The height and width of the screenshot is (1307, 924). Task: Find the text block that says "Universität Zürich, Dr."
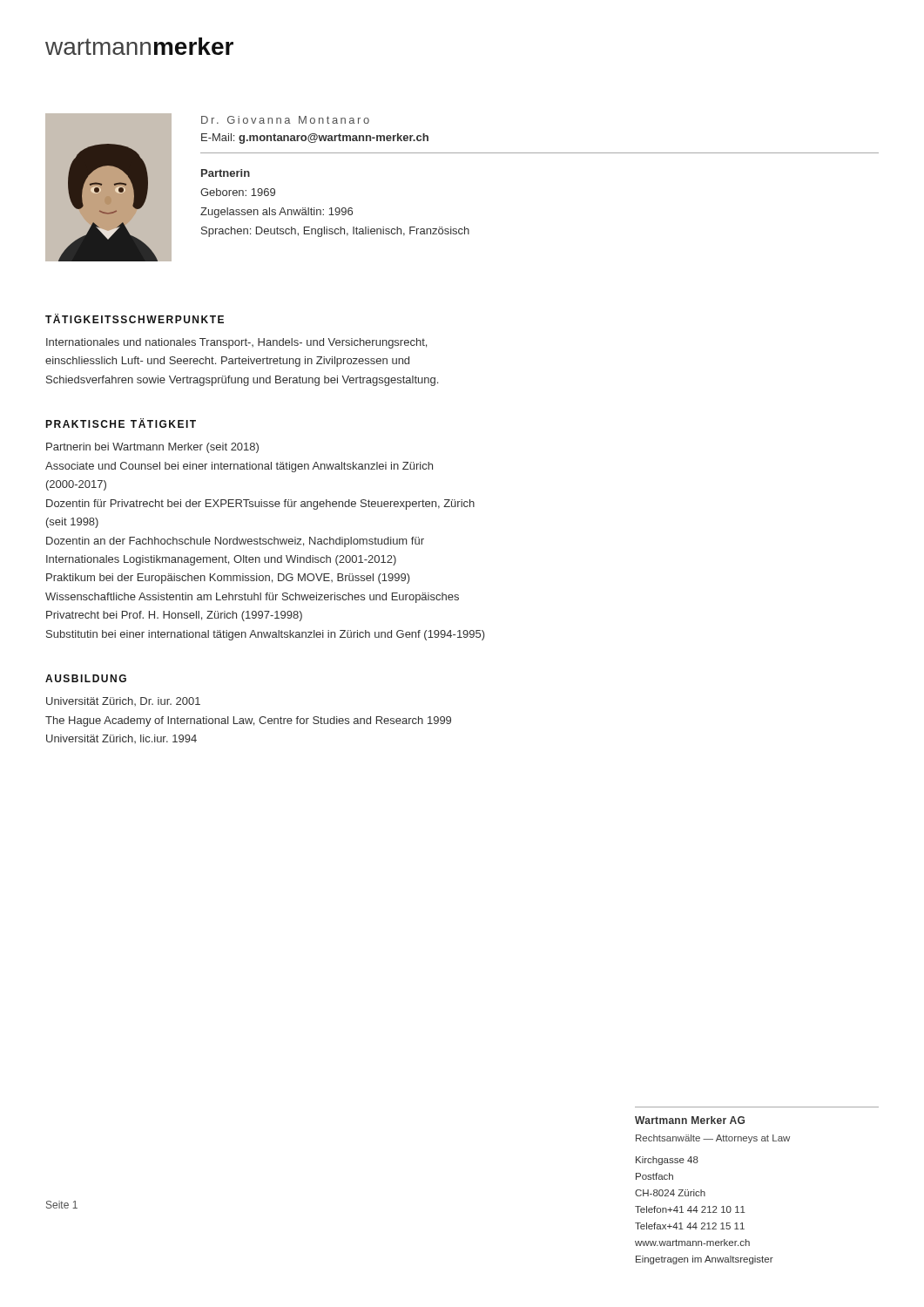pyautogui.click(x=249, y=720)
